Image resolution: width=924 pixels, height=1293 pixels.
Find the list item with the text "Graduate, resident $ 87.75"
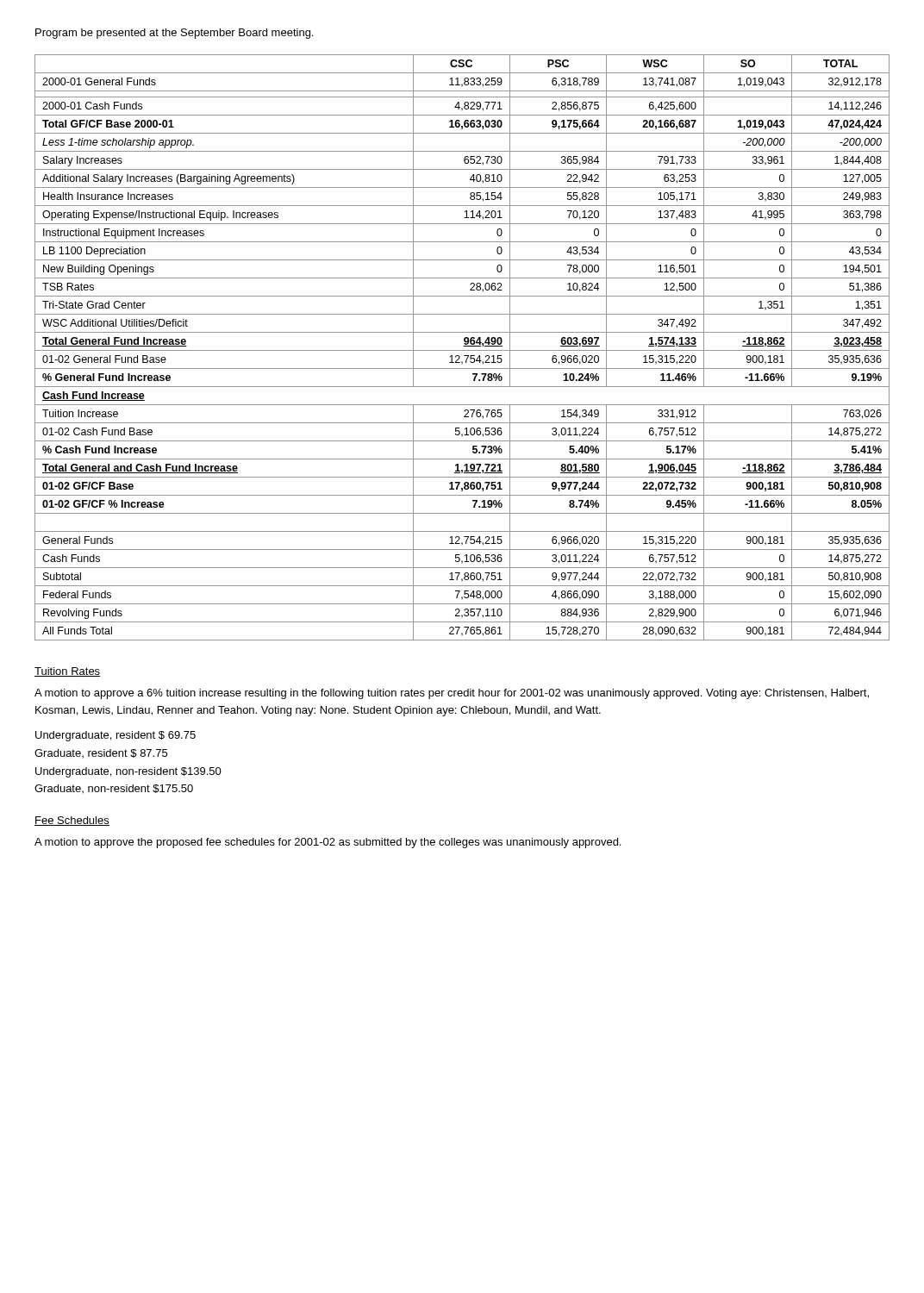(101, 753)
